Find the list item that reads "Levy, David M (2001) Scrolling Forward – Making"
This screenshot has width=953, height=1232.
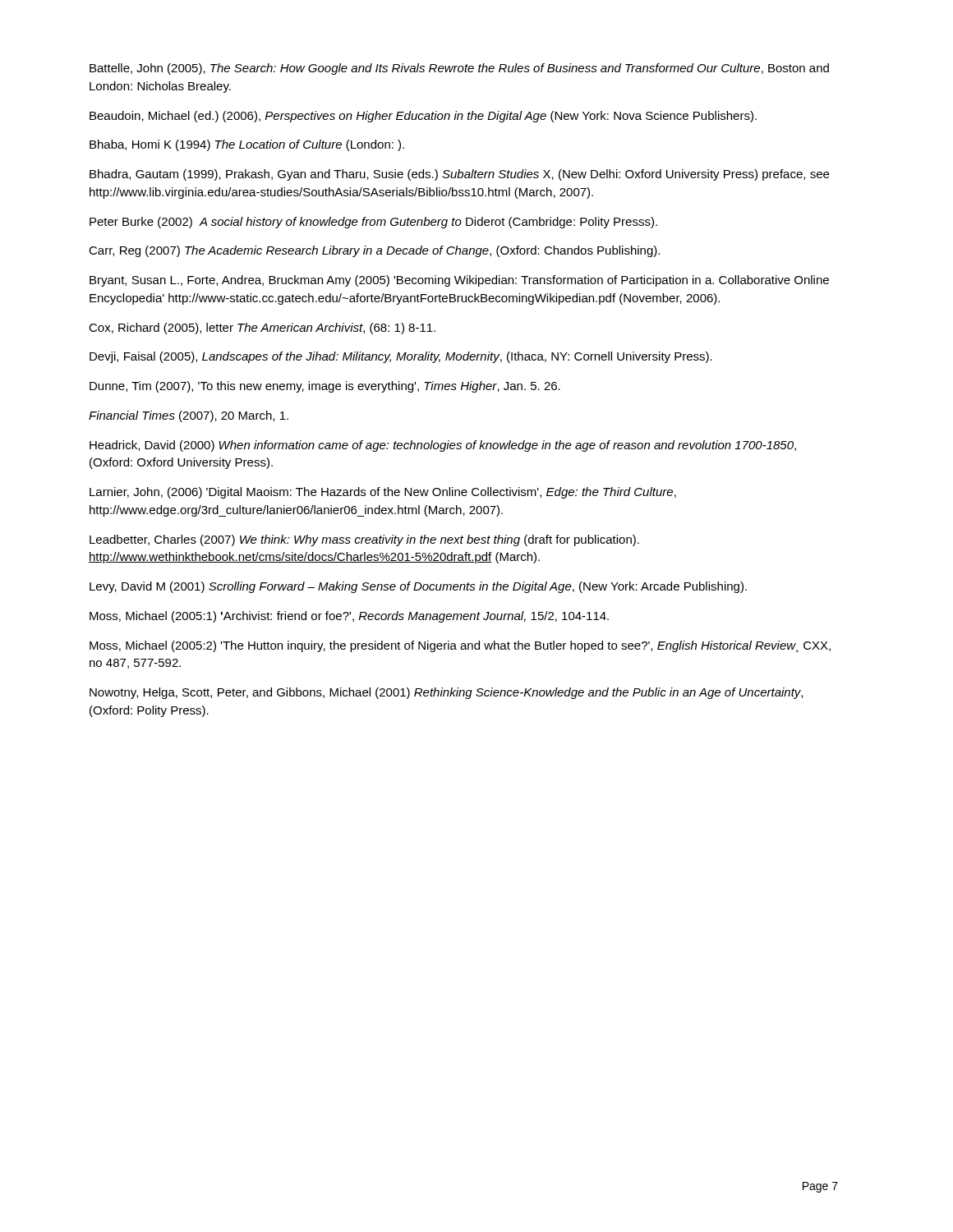[418, 586]
